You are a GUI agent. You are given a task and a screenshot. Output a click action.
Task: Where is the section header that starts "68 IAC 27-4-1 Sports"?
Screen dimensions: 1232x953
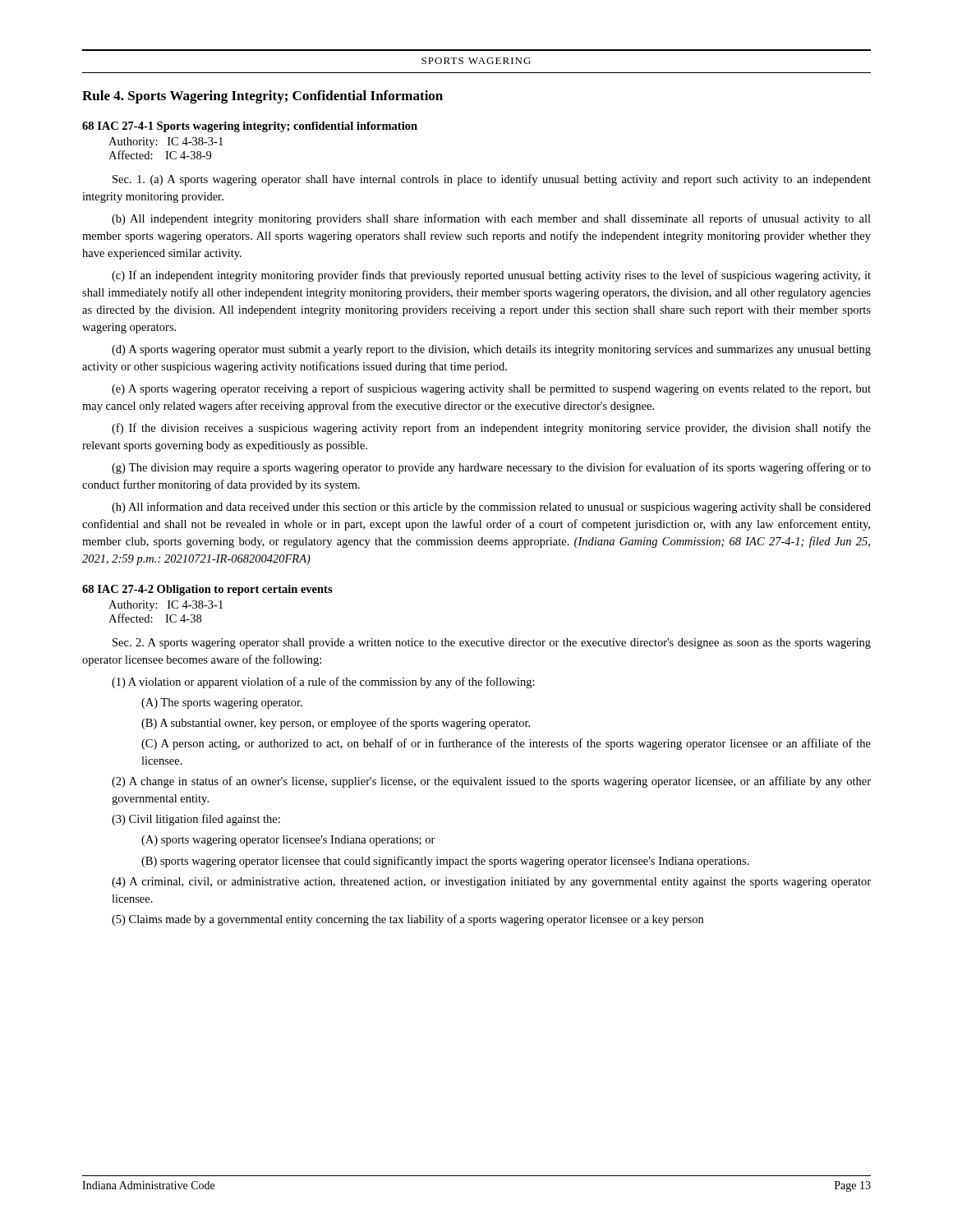[250, 127]
